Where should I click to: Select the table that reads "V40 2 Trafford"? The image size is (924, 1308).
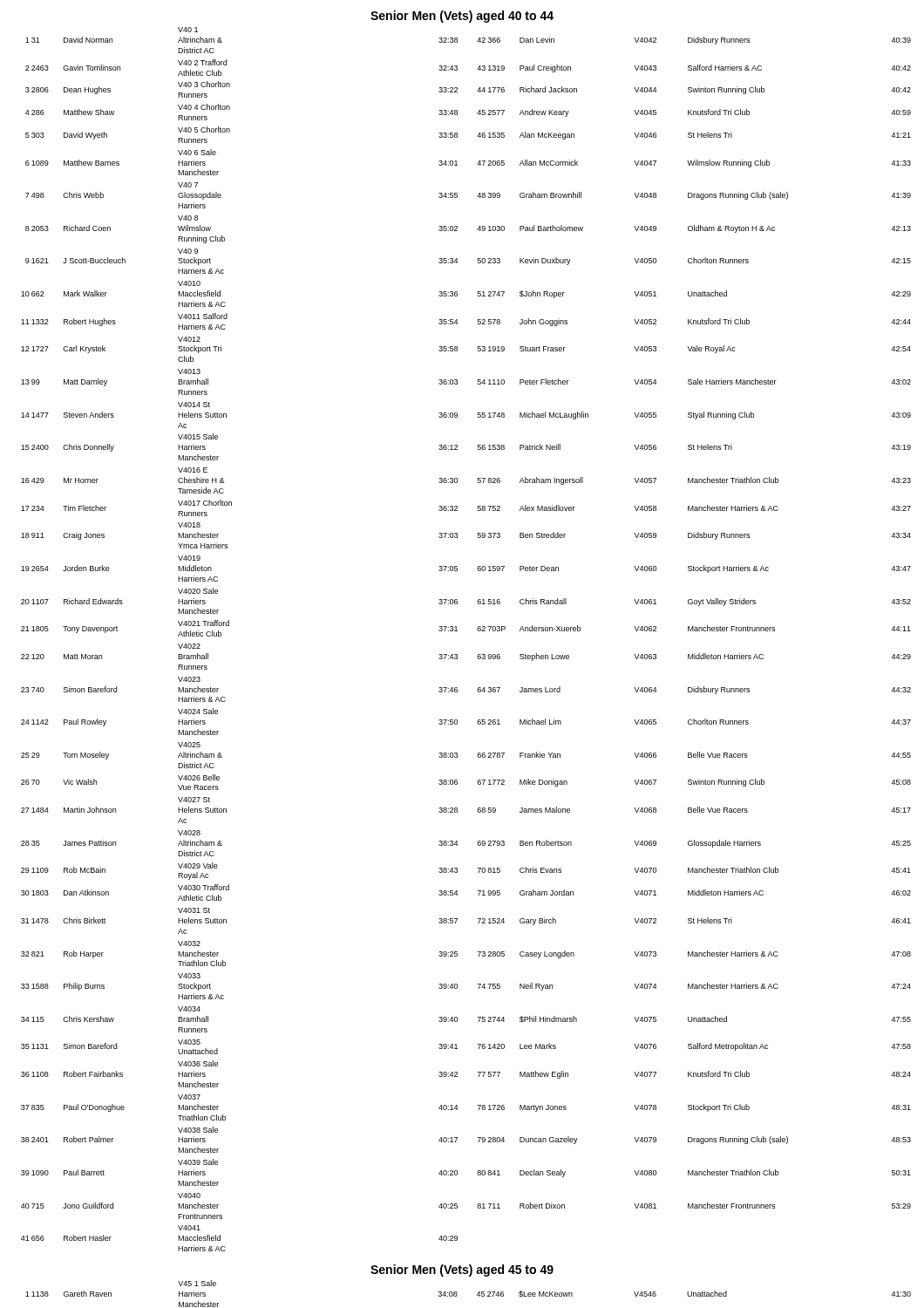(462, 640)
